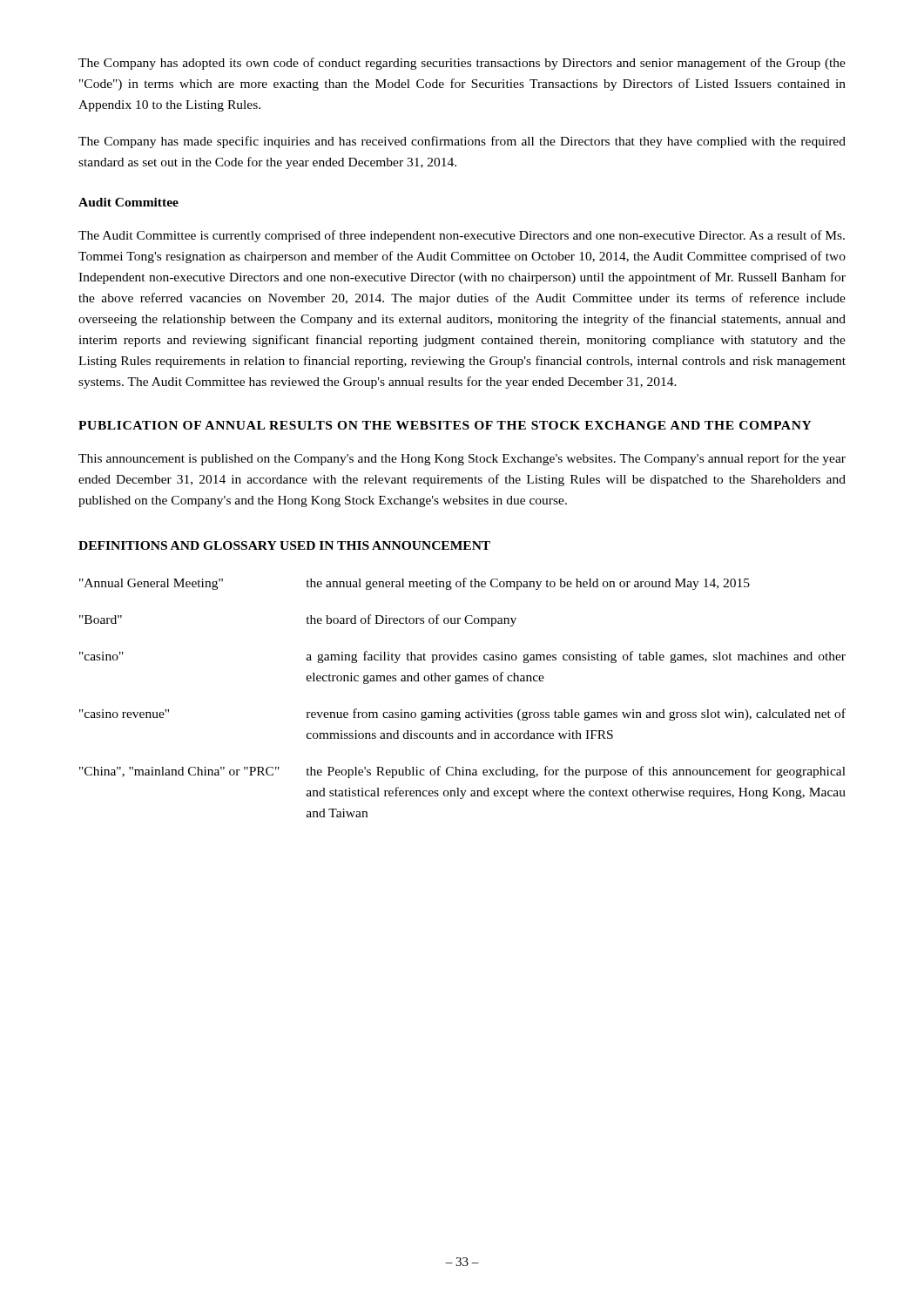
Task: Select the table that reads ""Annual General Meeting""
Action: point(462,698)
